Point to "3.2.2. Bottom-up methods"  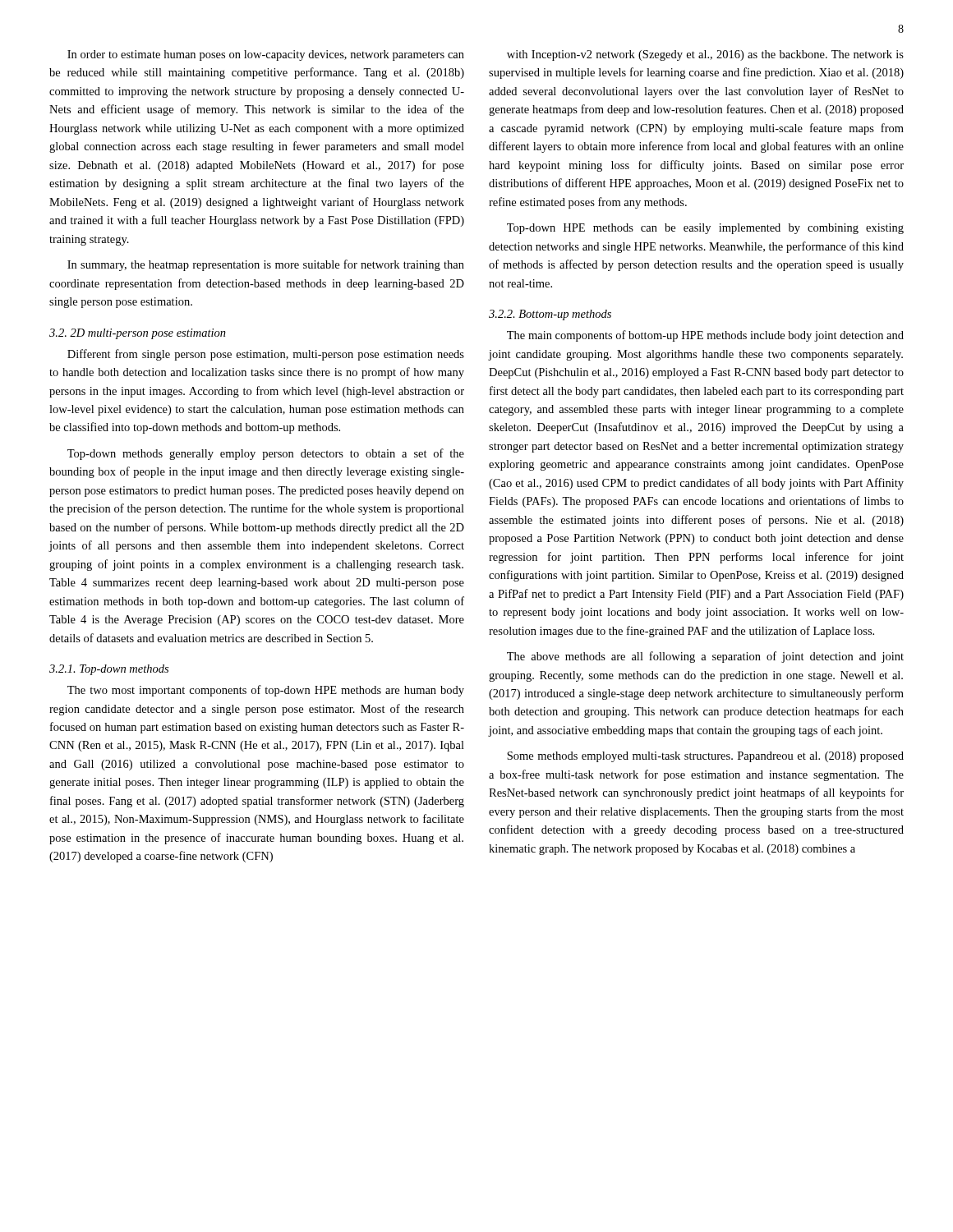pos(550,314)
